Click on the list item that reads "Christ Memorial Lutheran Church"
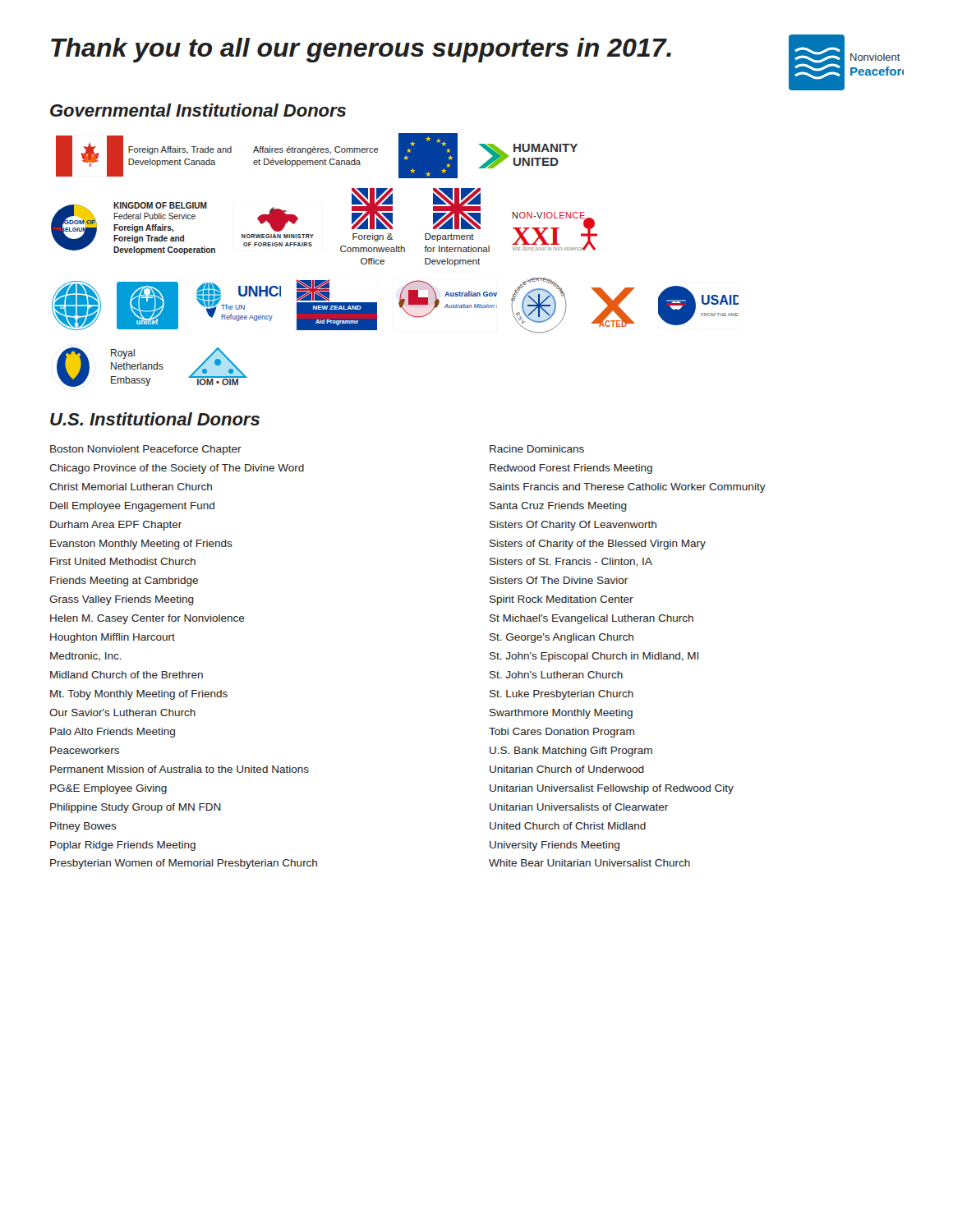The image size is (953, 1232). click(x=131, y=486)
